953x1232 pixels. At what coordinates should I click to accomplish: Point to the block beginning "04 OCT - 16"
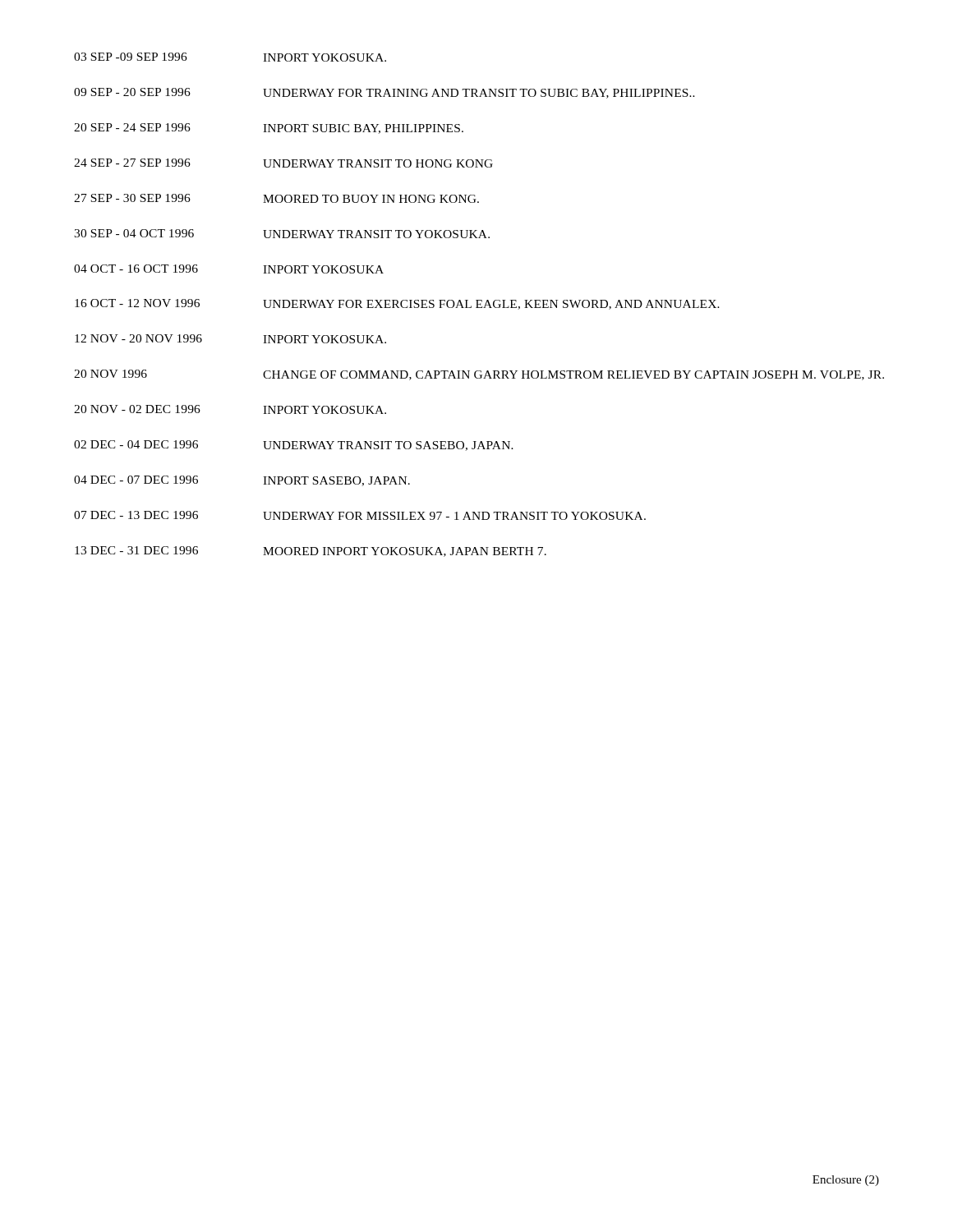pos(137,268)
